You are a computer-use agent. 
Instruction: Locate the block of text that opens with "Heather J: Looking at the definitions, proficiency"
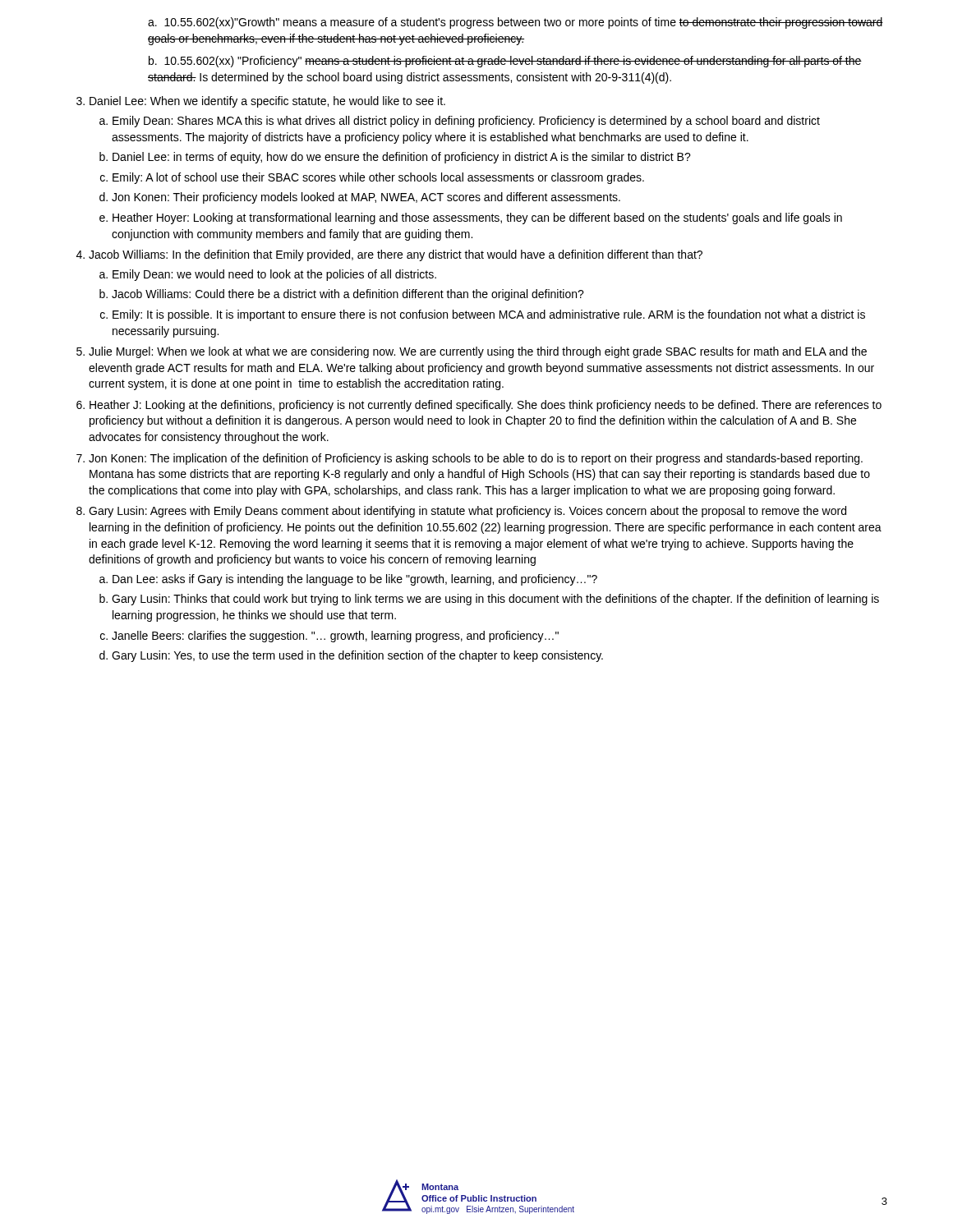tap(485, 421)
